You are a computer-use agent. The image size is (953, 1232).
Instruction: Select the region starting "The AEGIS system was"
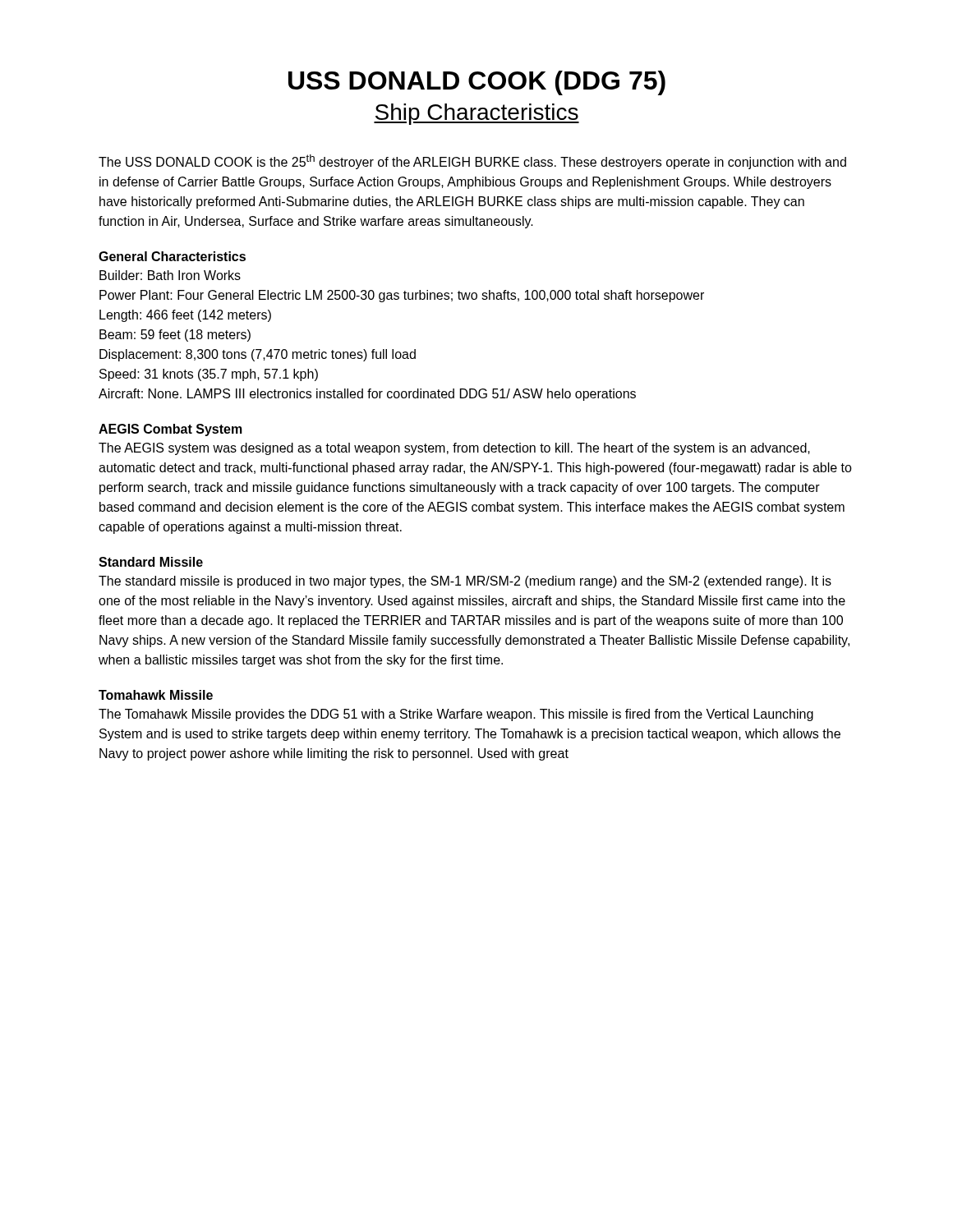point(475,488)
